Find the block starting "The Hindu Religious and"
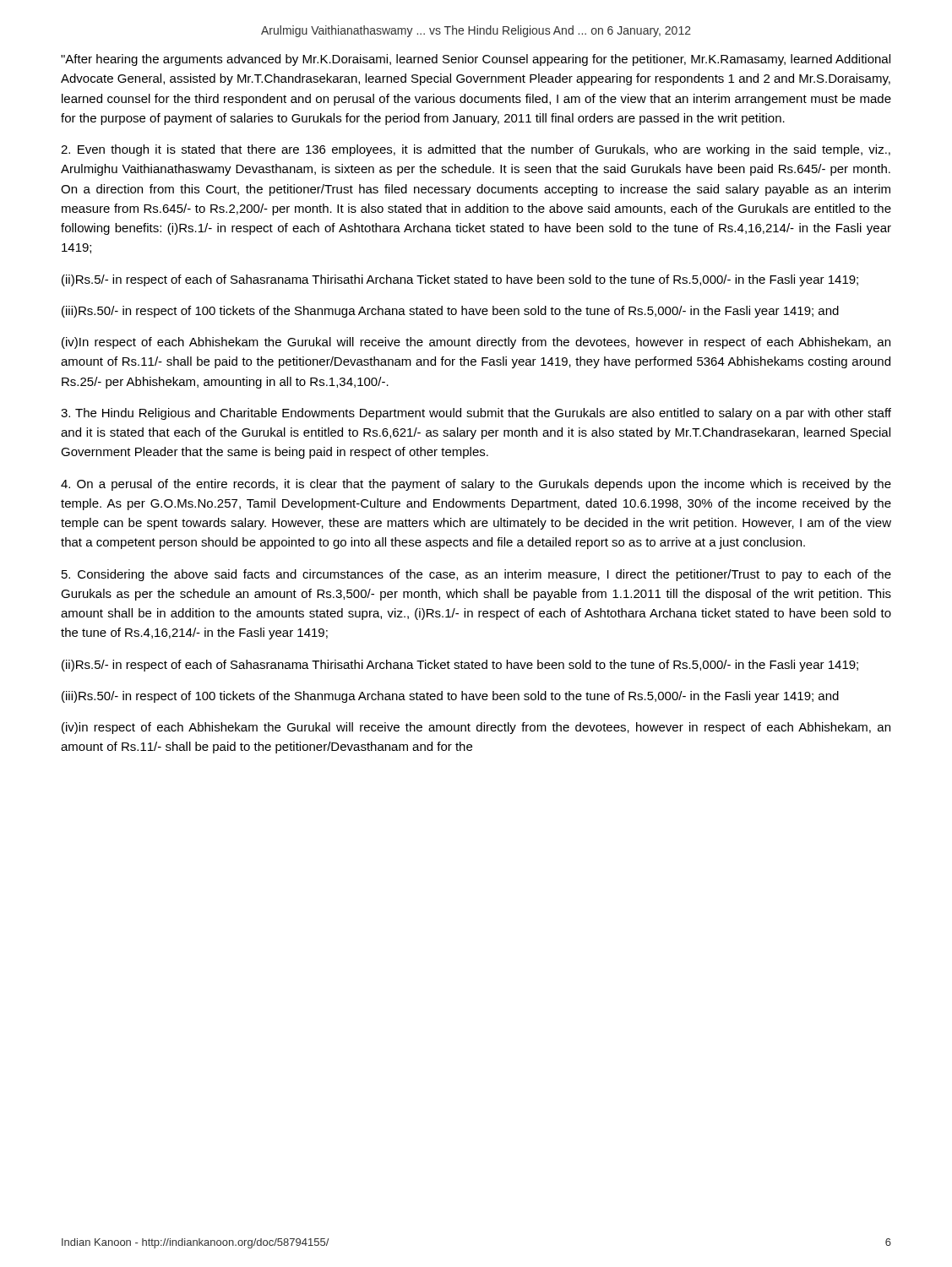The image size is (952, 1267). pos(476,432)
